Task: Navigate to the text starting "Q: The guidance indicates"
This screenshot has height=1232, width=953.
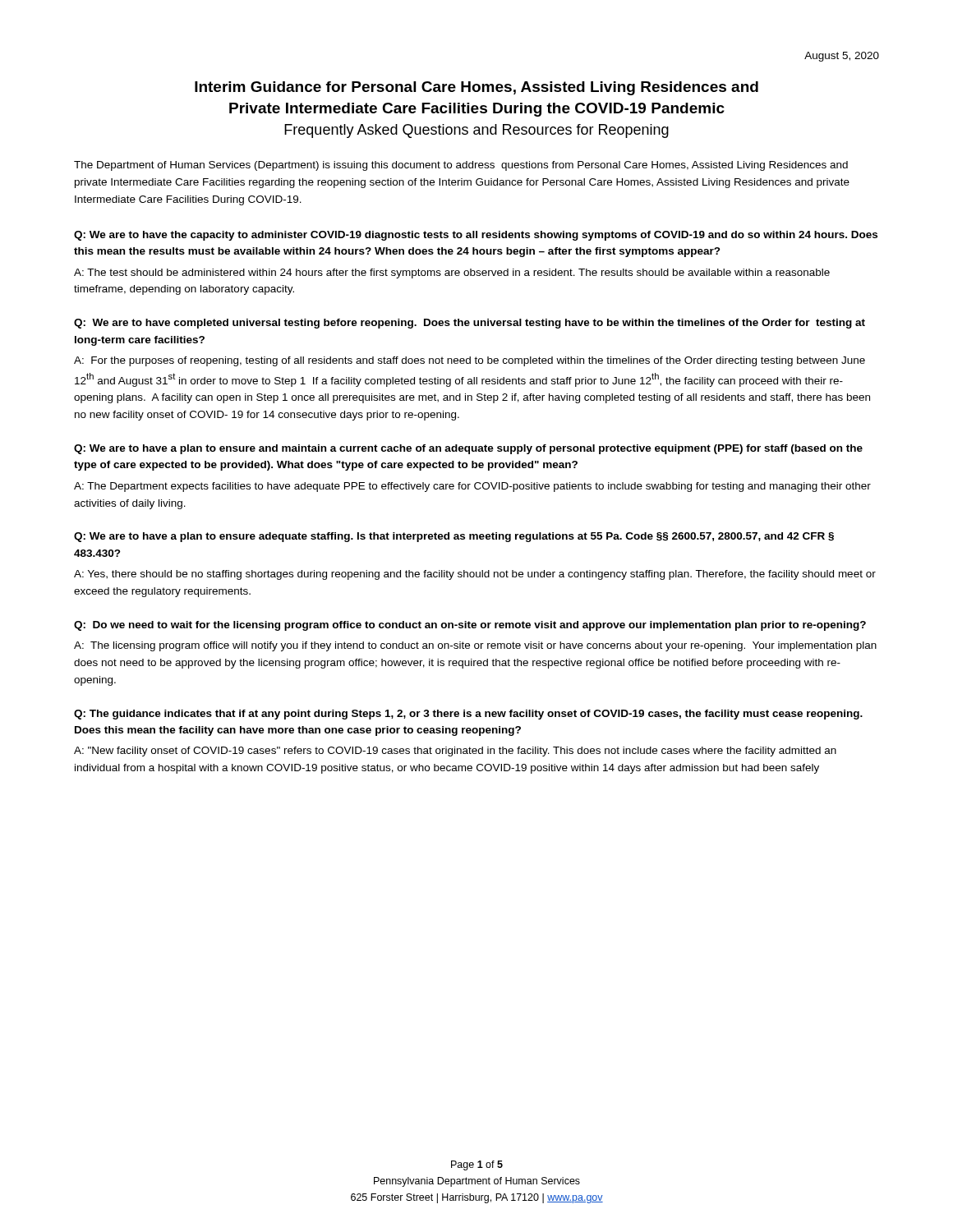Action: (x=476, y=741)
